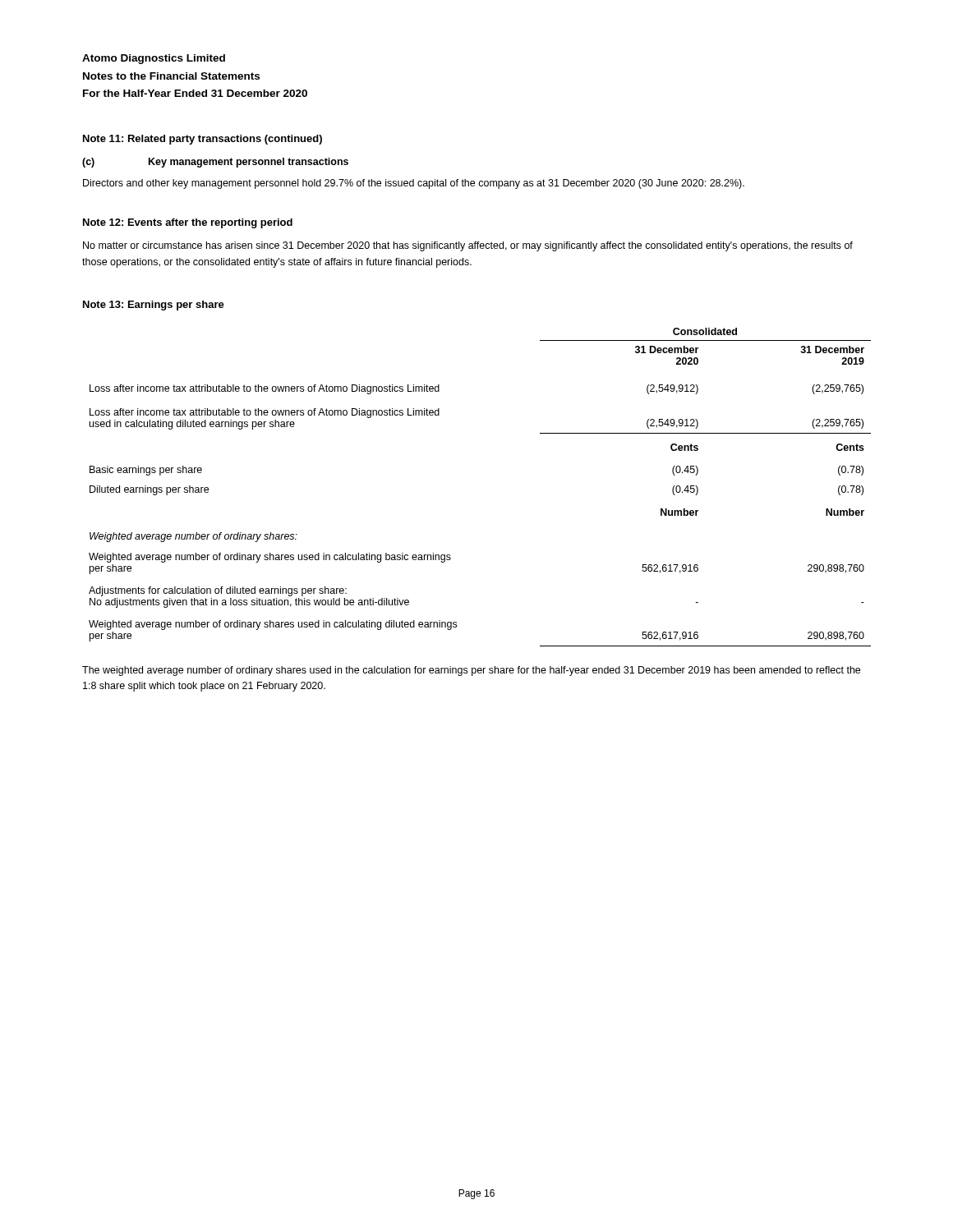Click the passage that begins "No matter or circumstance has arisen since 31"
Viewport: 953px width, 1232px height.
(x=467, y=254)
